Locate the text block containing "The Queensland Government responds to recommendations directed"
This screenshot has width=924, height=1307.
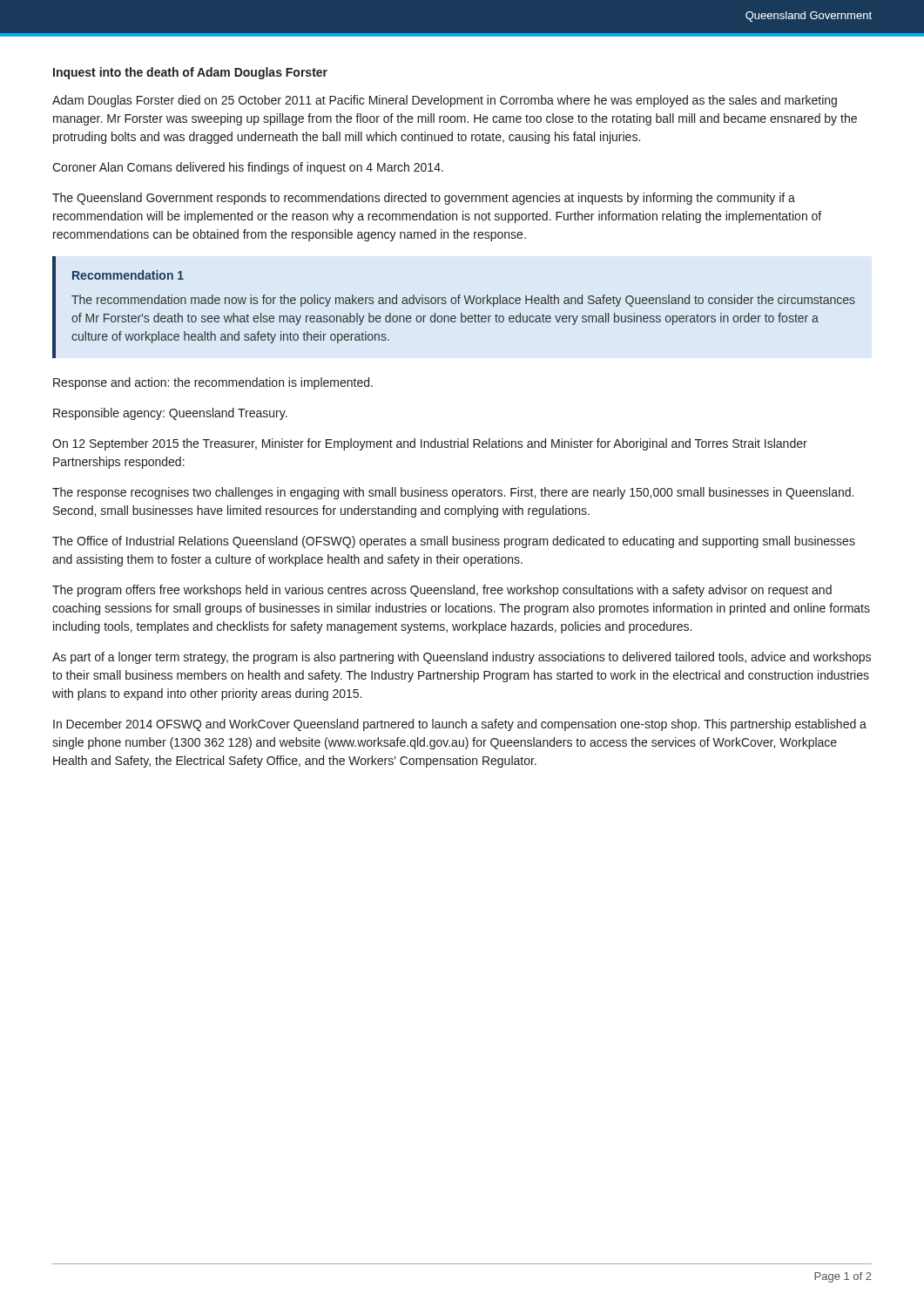coord(462,217)
